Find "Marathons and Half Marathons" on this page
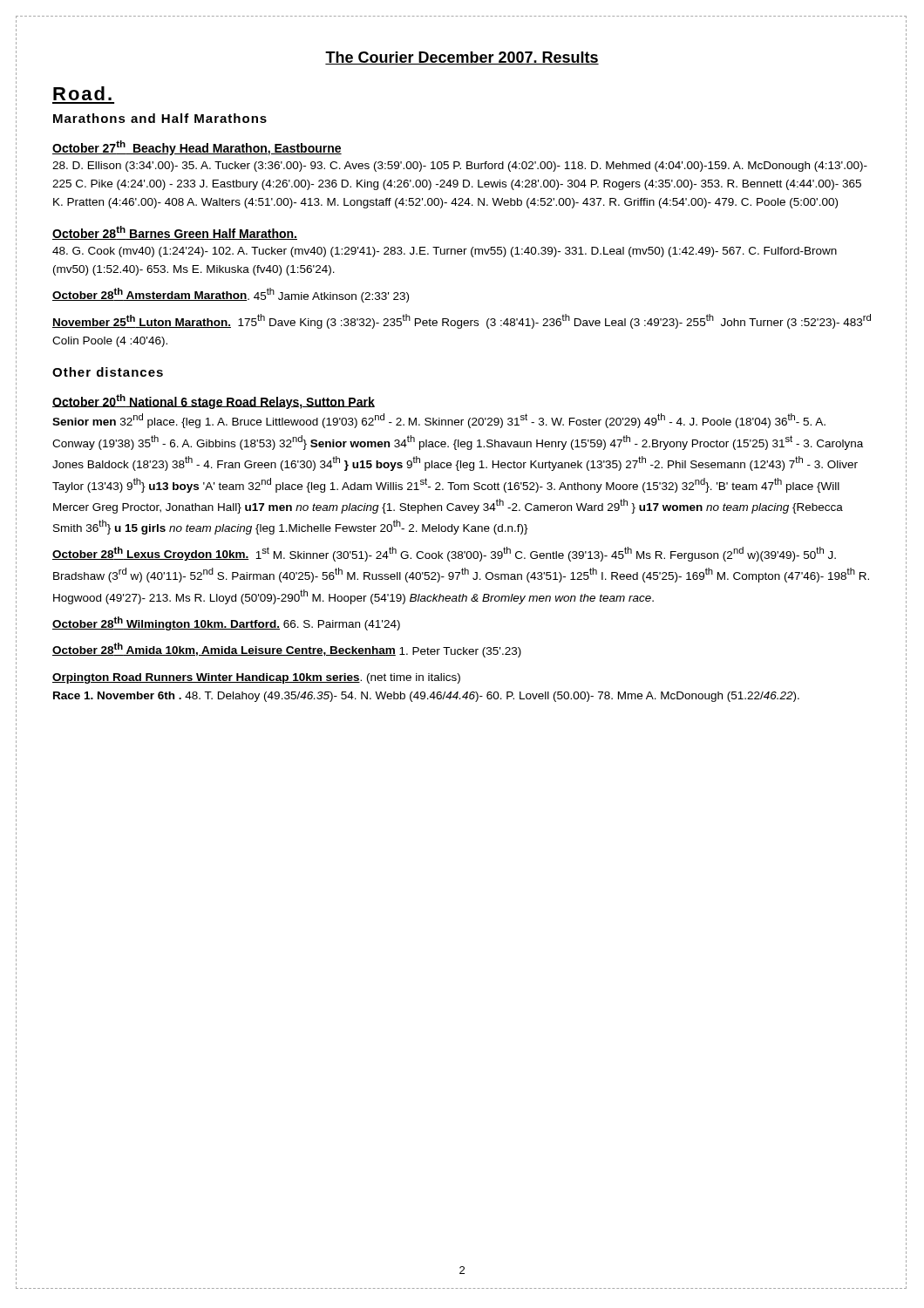 click(x=160, y=118)
